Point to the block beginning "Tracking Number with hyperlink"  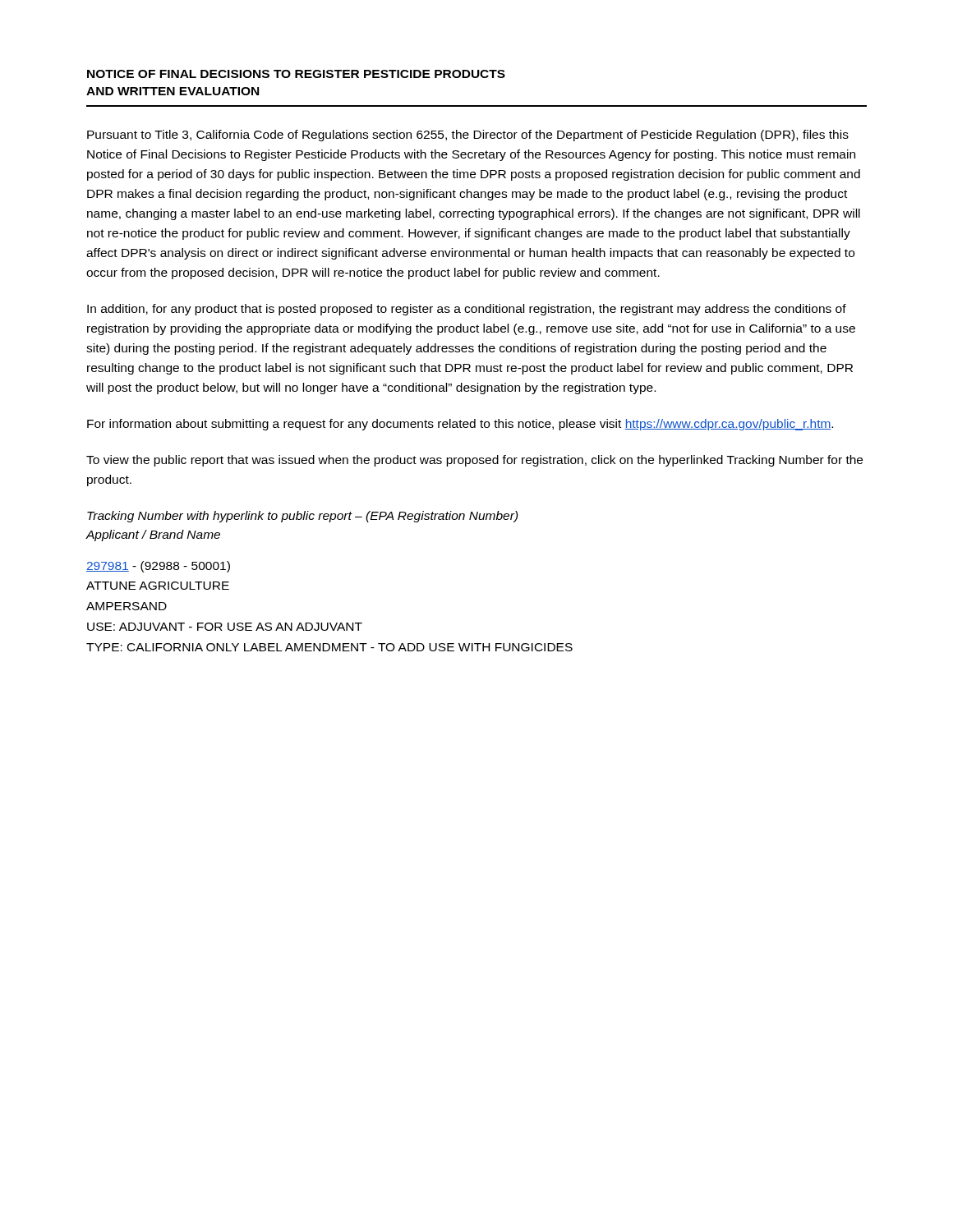pyautogui.click(x=302, y=525)
